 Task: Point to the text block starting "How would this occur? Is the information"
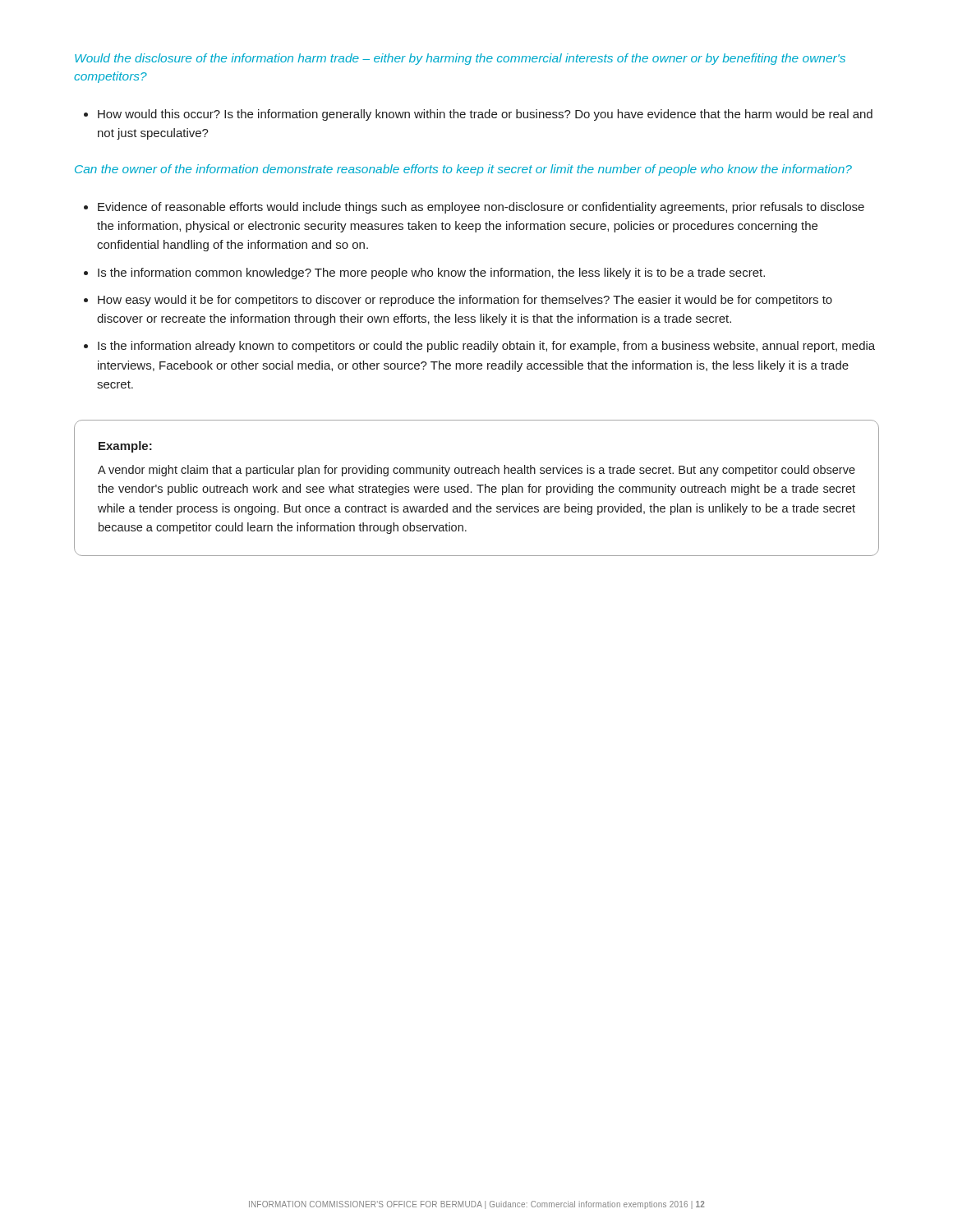[x=485, y=123]
